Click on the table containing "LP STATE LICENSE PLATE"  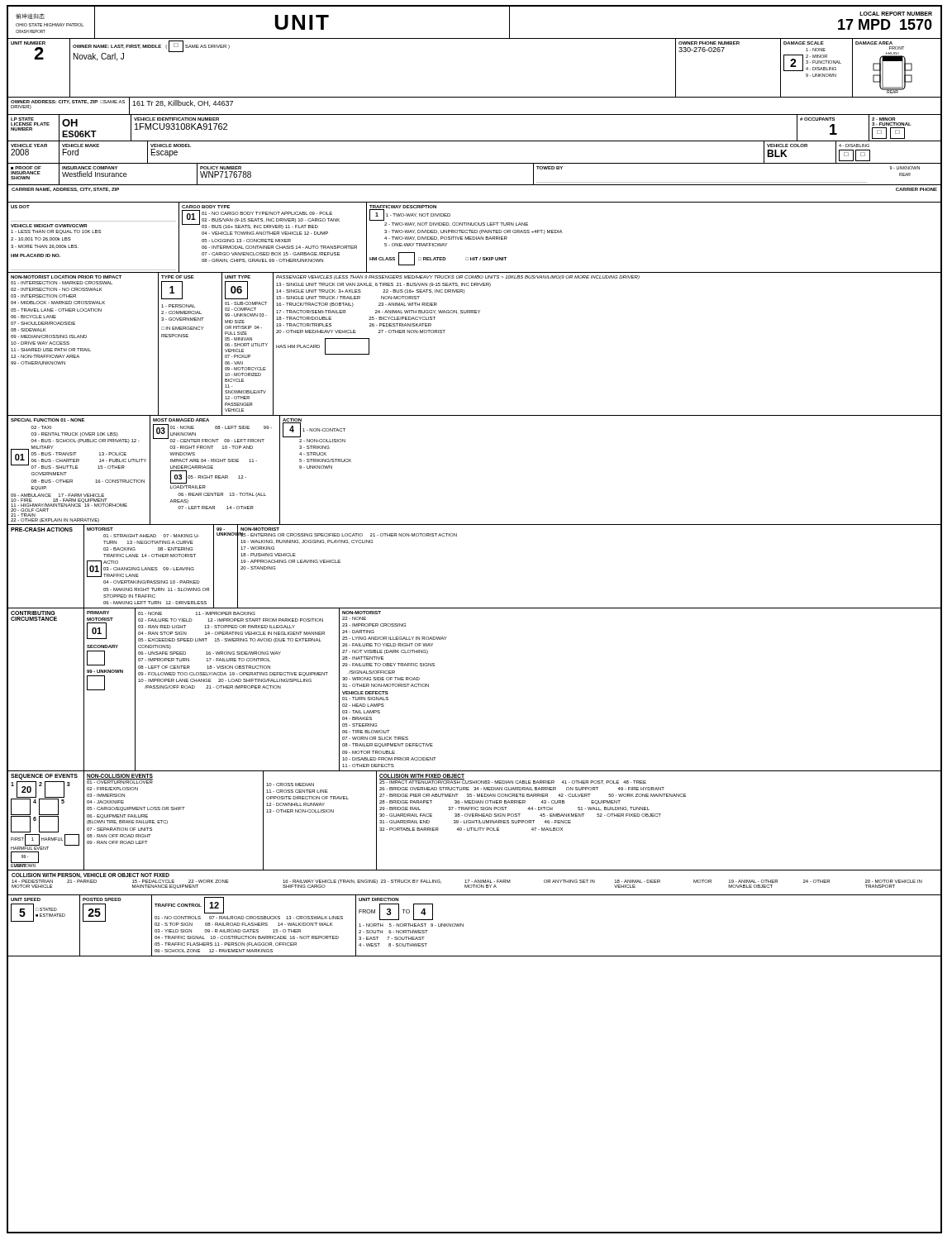click(474, 128)
